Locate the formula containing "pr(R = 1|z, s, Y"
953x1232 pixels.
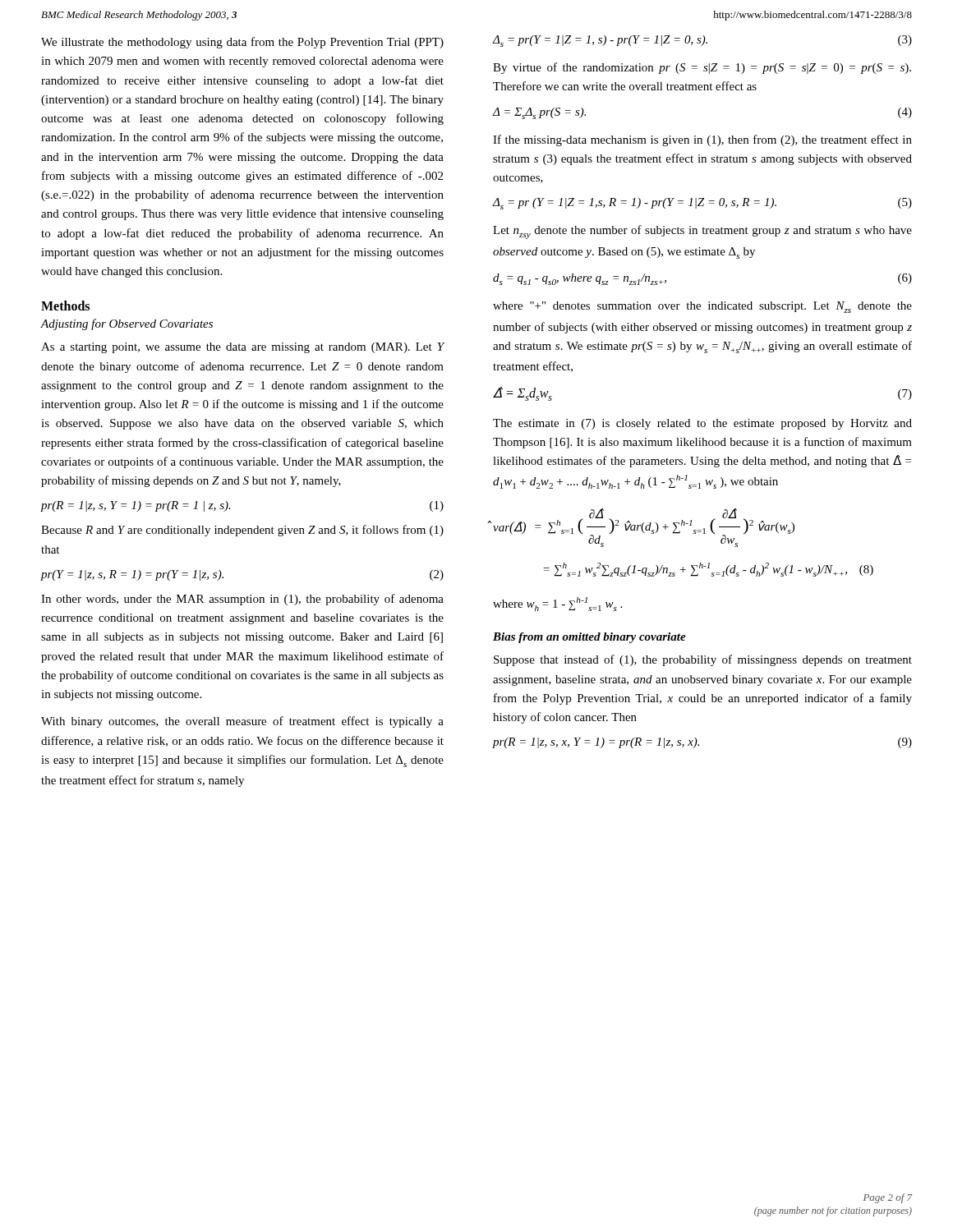(134, 506)
